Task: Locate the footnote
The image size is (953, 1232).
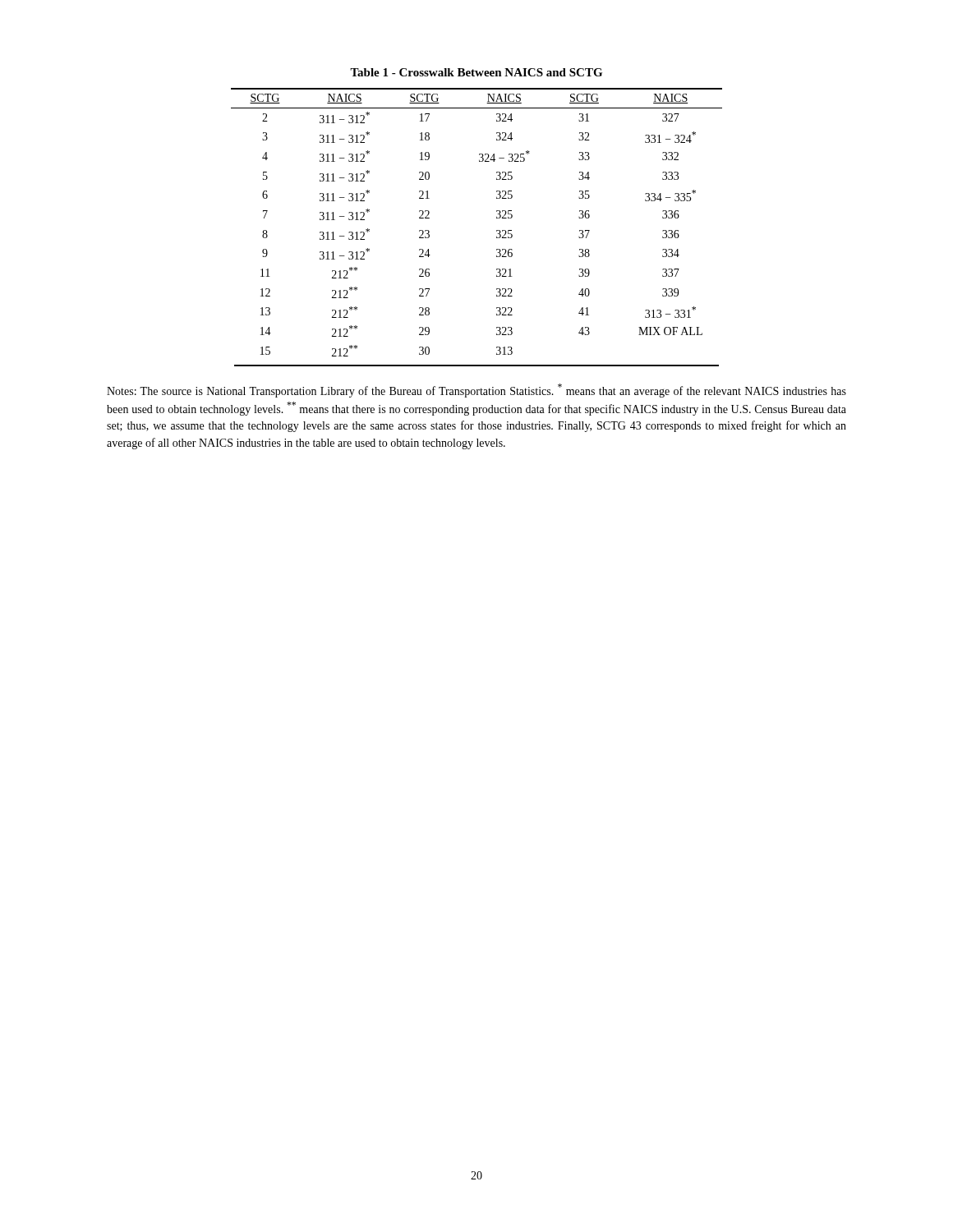Action: [476, 415]
